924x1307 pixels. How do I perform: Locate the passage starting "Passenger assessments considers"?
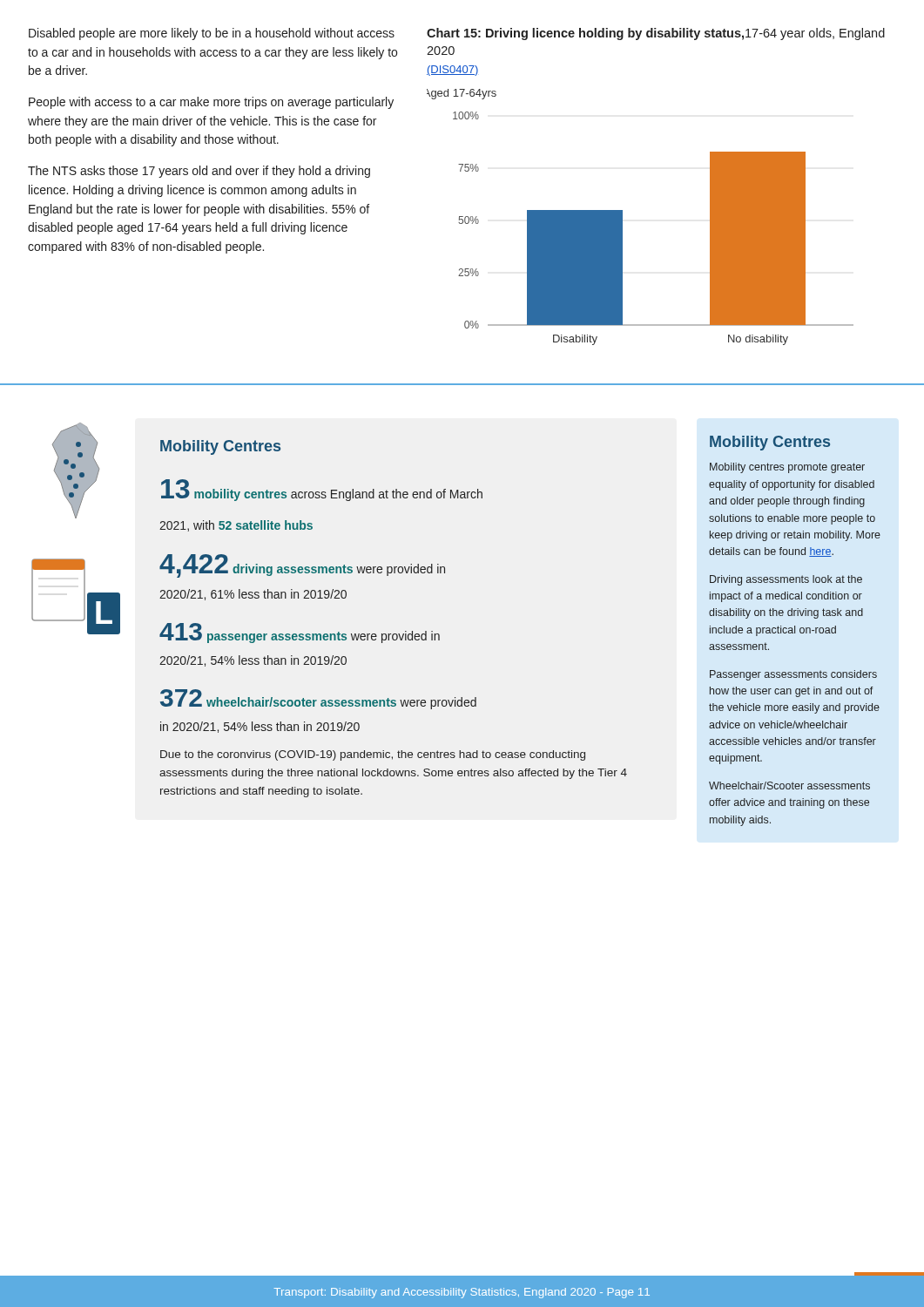794,716
